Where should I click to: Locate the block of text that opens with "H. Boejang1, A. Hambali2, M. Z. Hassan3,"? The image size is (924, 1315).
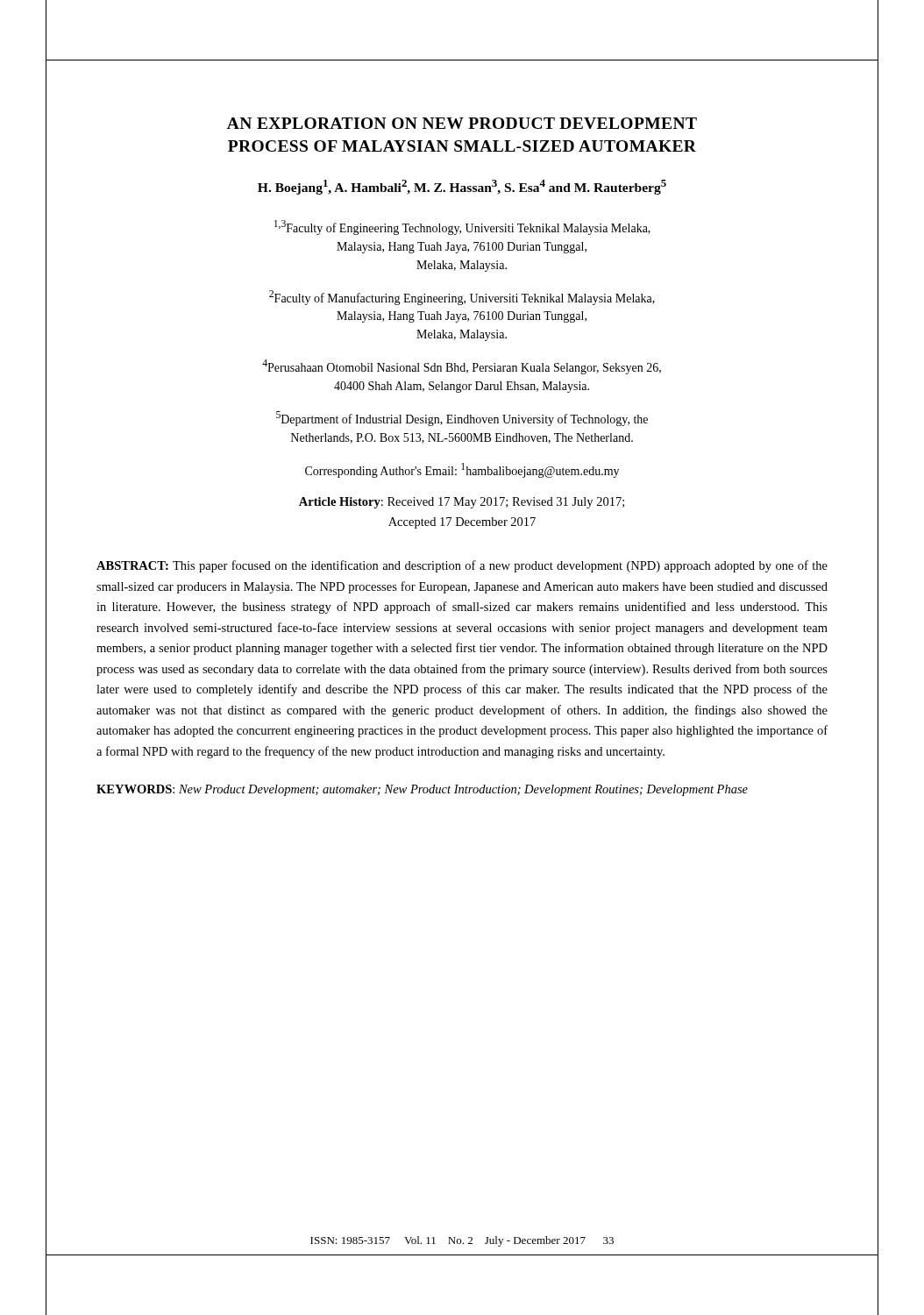coord(462,186)
